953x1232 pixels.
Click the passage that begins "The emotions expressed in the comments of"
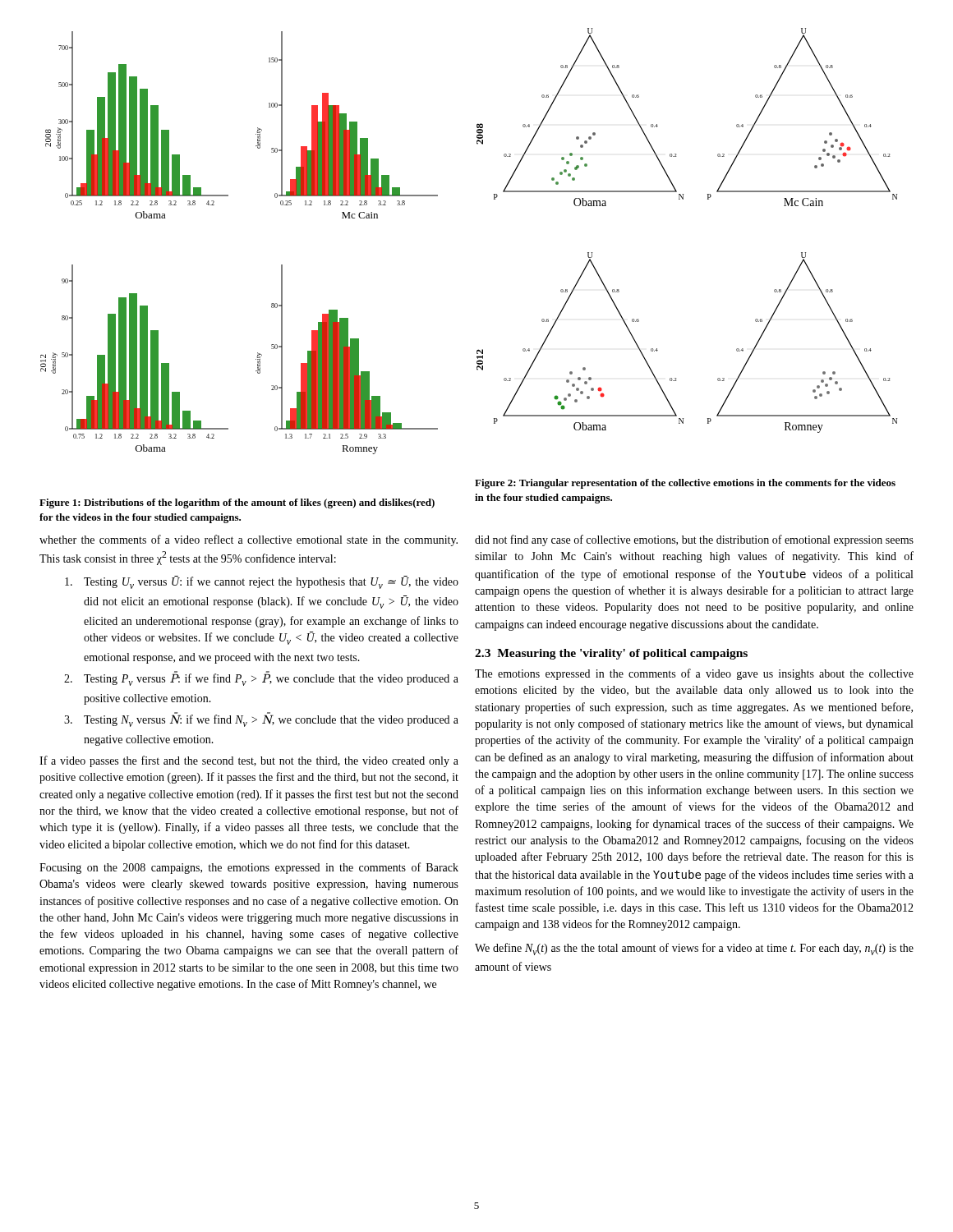point(694,799)
